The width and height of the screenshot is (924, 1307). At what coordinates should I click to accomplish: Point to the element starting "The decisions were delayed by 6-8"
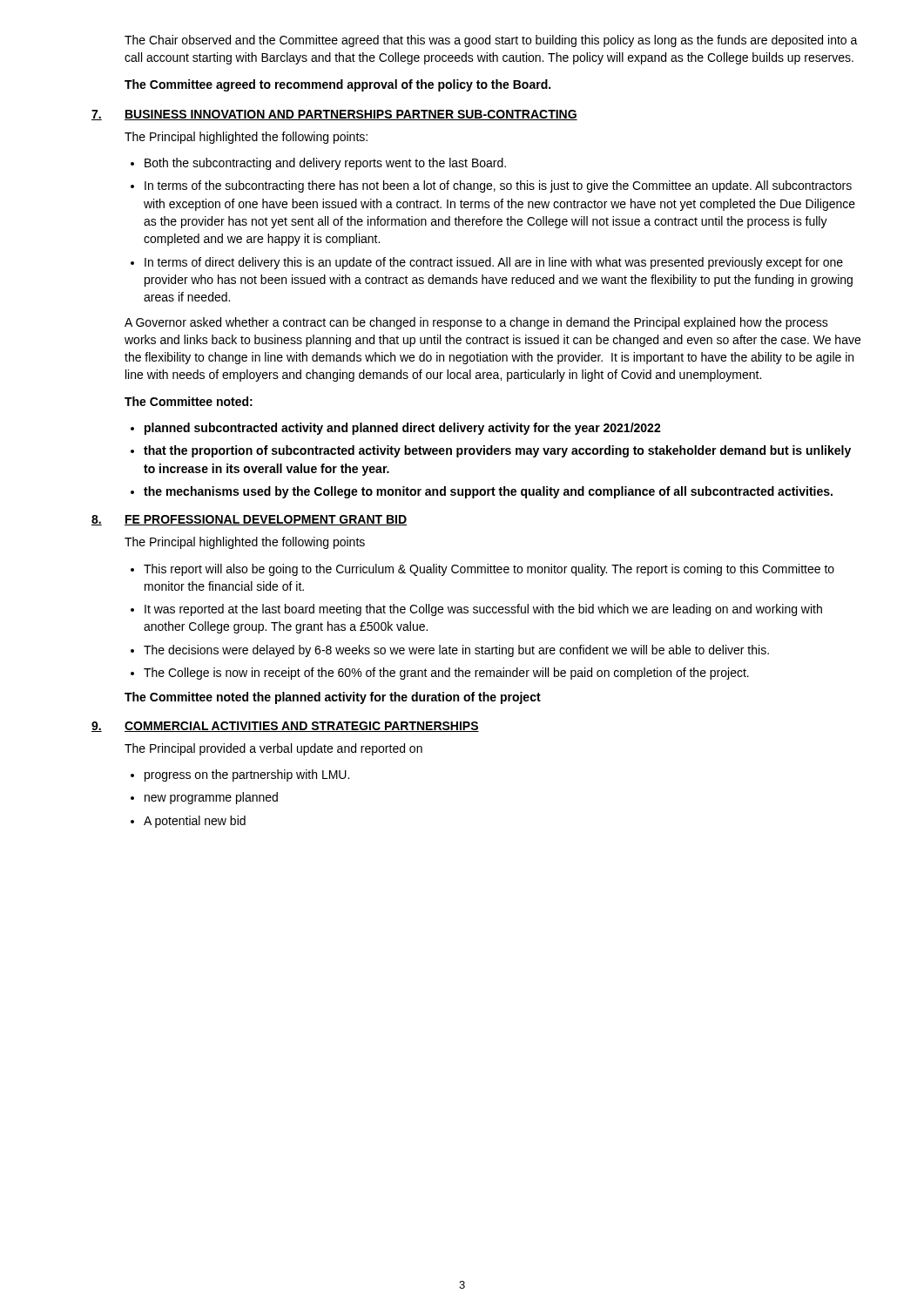[457, 650]
